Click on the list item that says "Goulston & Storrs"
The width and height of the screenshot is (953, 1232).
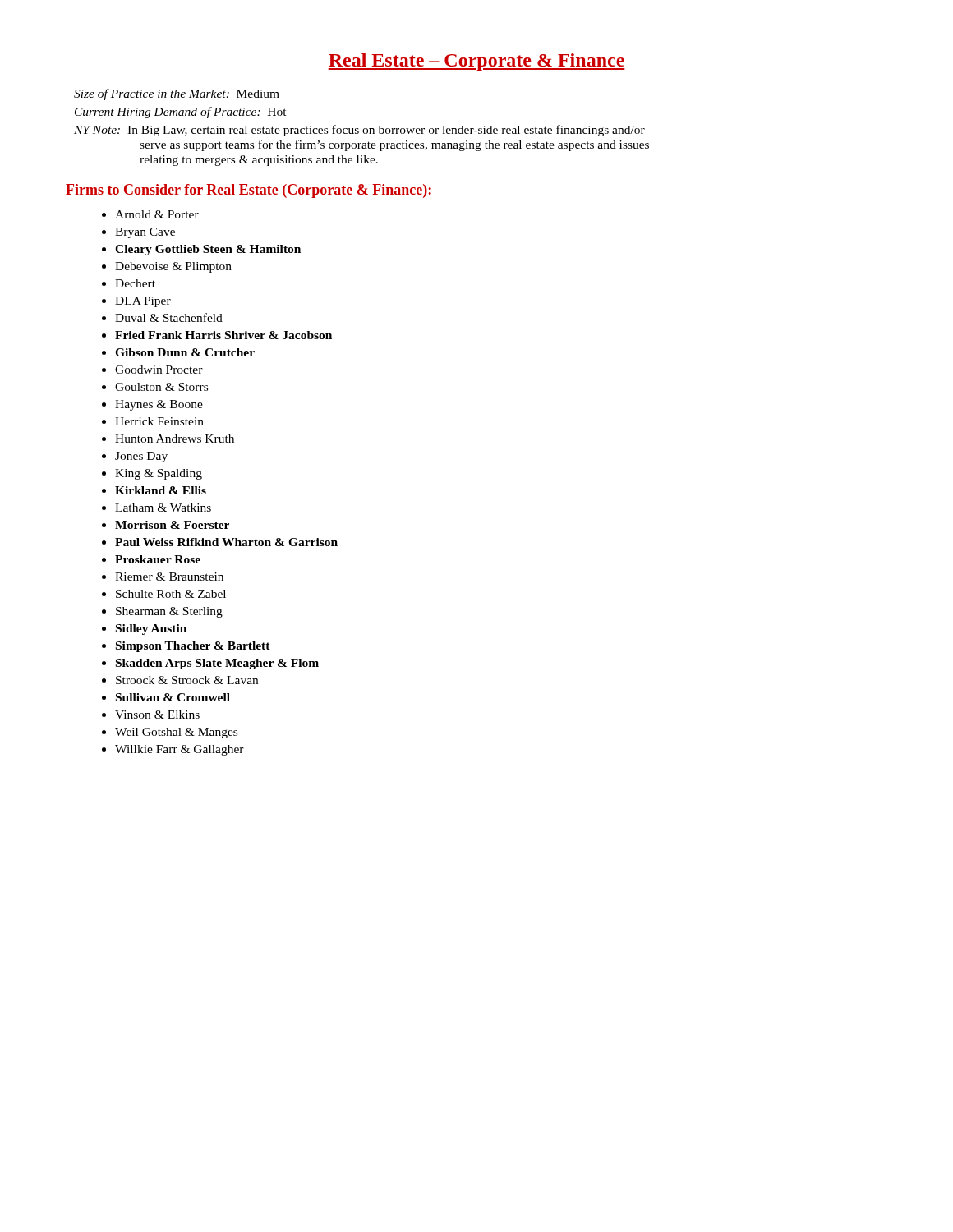click(x=161, y=387)
